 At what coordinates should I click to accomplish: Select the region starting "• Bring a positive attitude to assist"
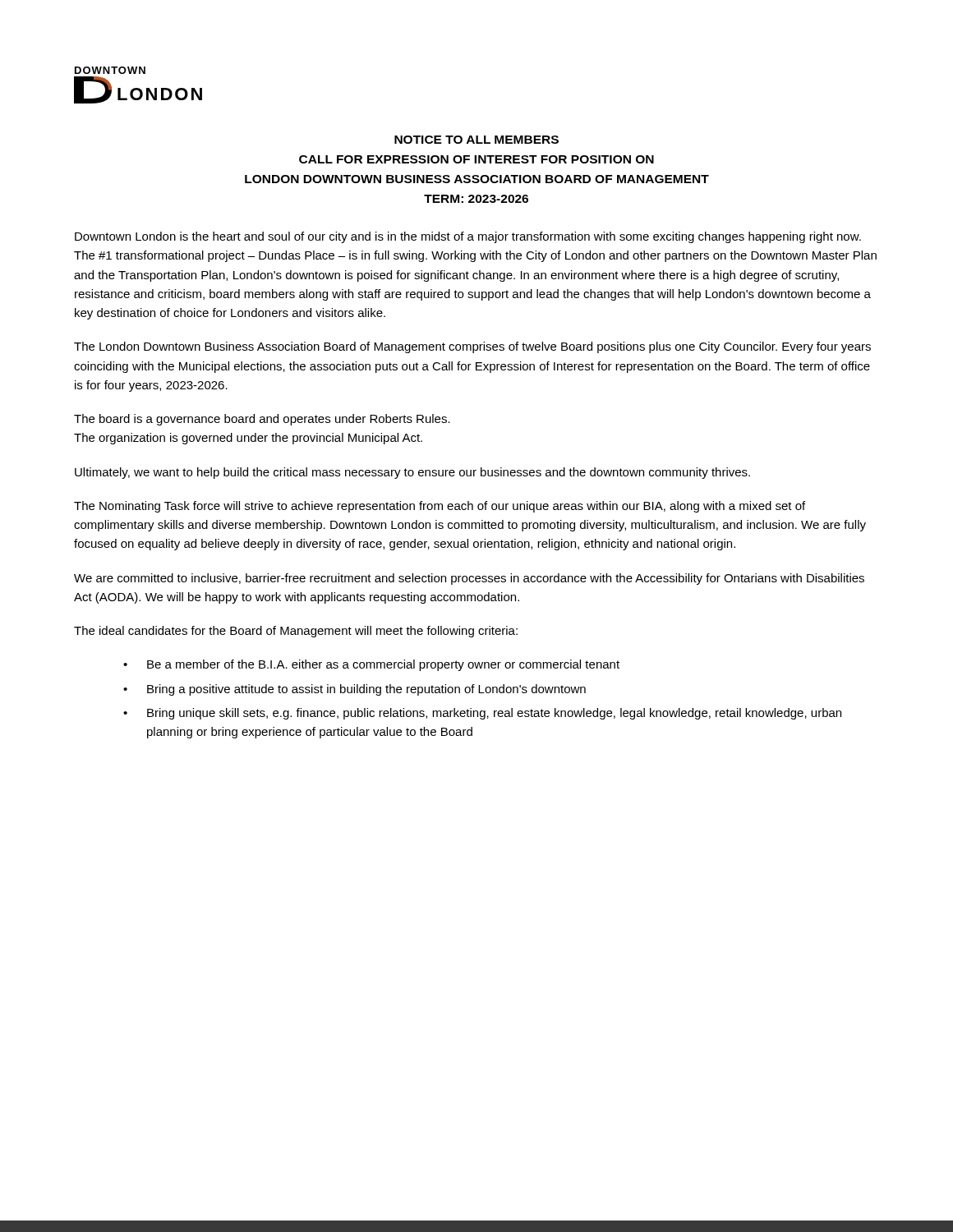tap(501, 688)
